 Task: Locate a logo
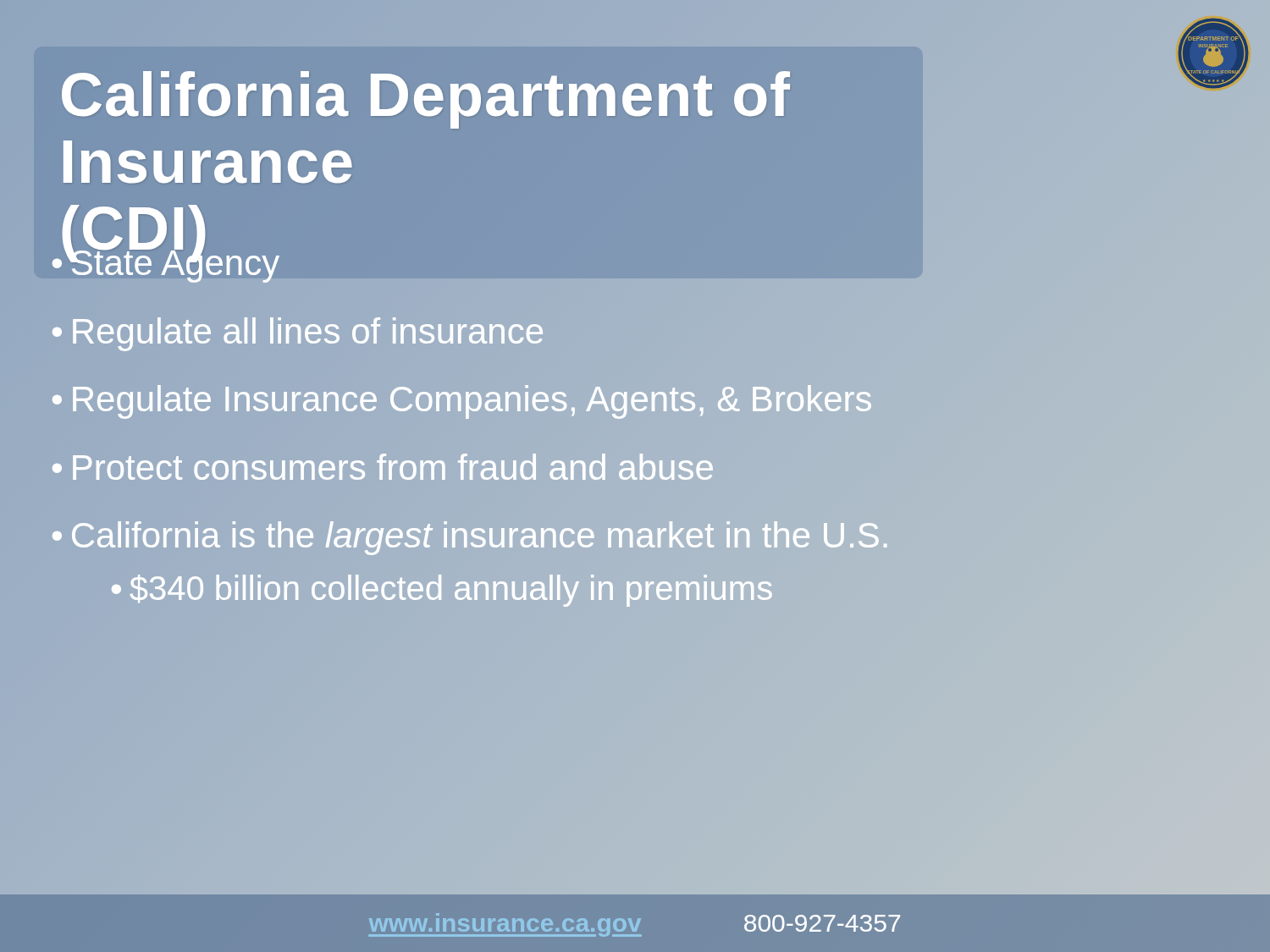1213,53
